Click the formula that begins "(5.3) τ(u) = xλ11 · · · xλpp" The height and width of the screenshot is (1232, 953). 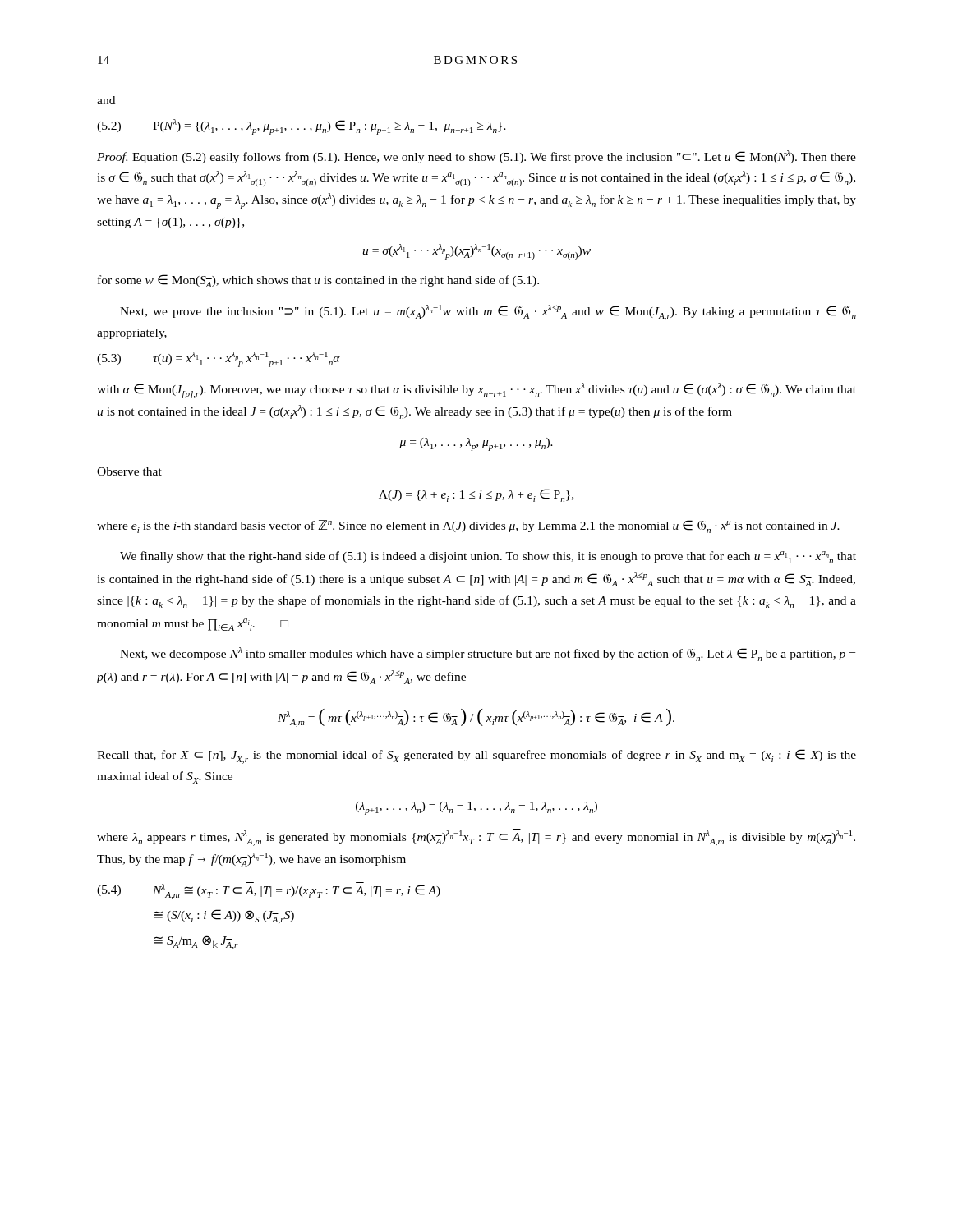218,359
